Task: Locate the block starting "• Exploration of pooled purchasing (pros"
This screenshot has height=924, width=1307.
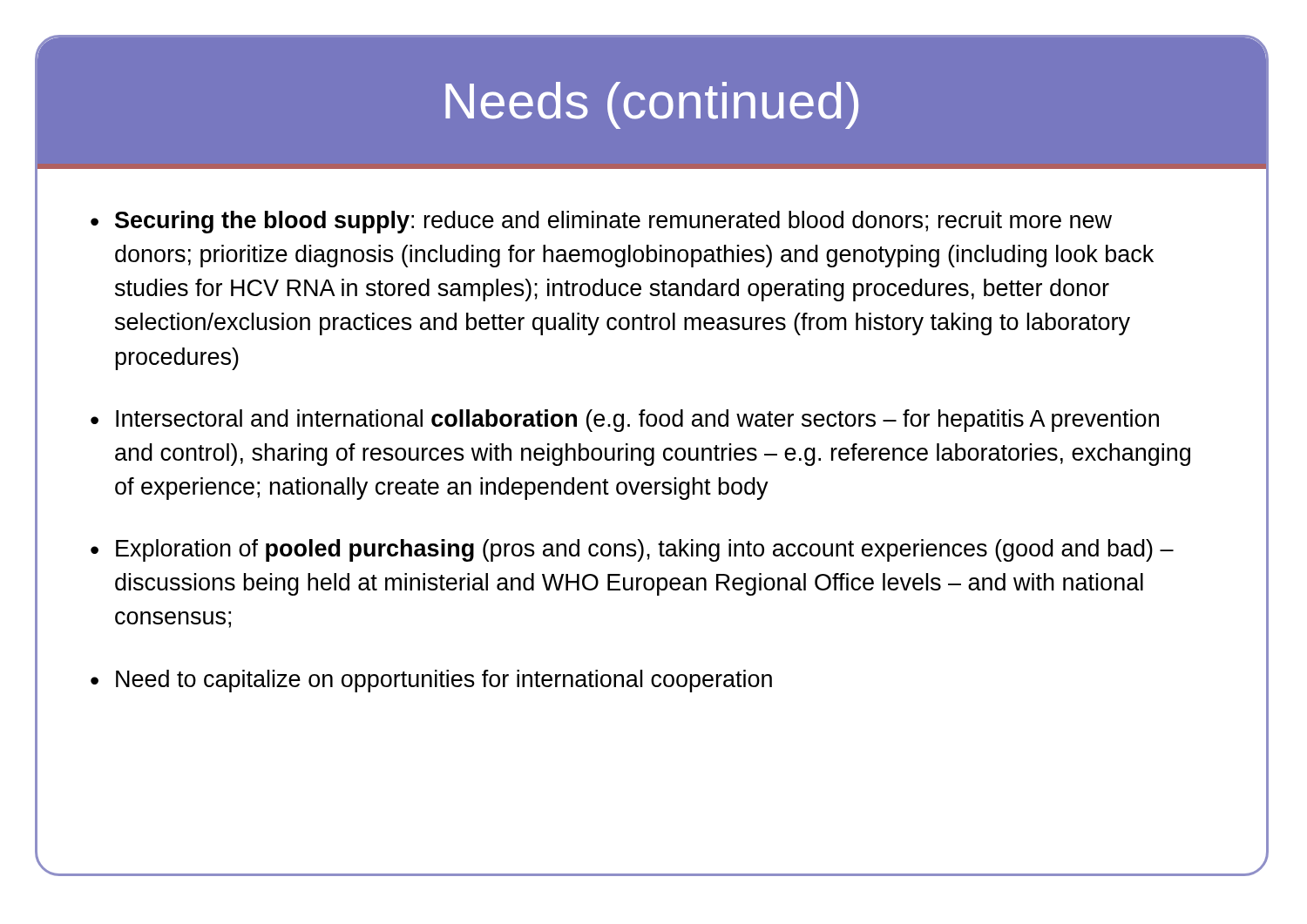Action: [x=643, y=583]
